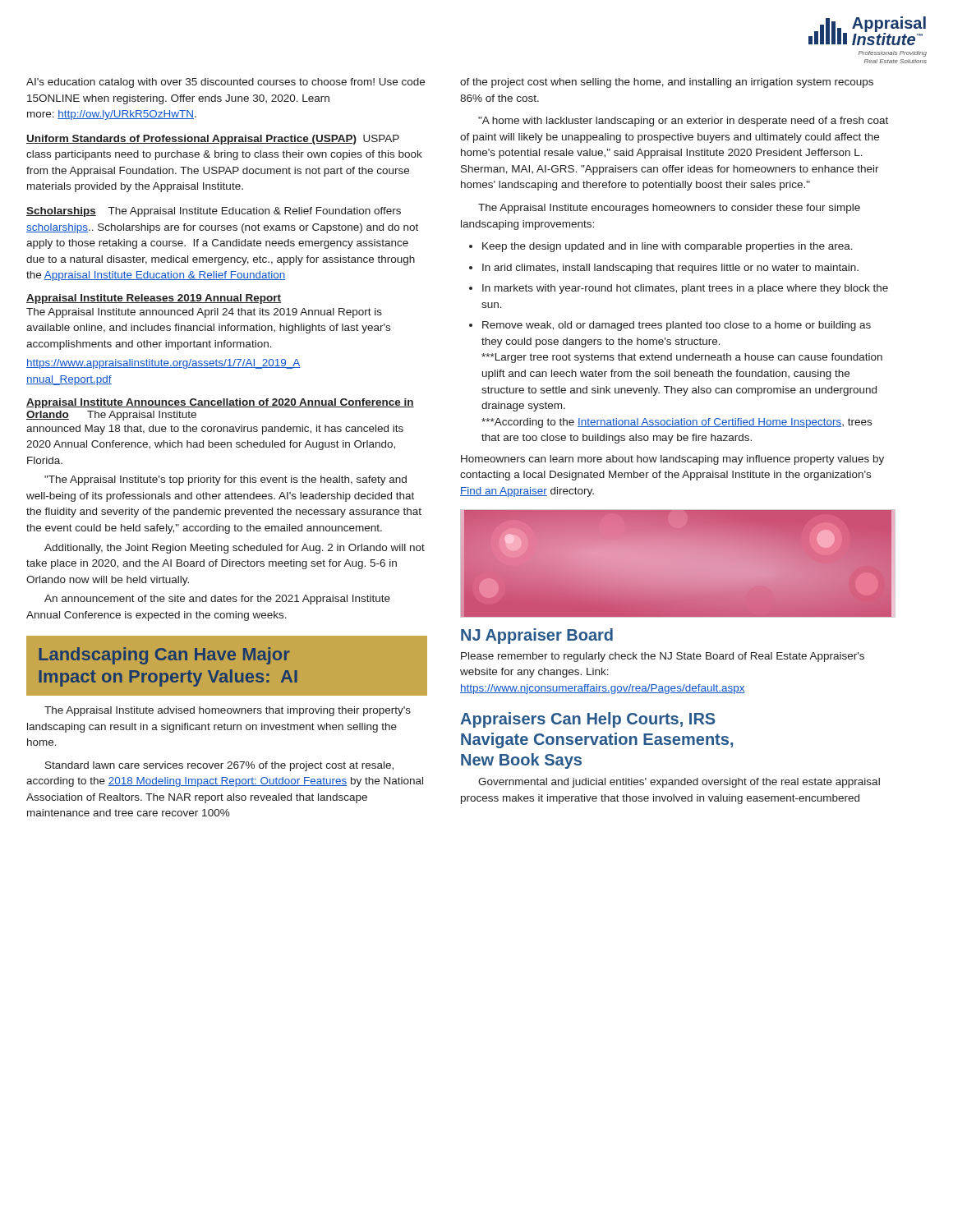953x1232 pixels.
Task: Select the text block containing "AI's education catalog with over 35 discounted"
Action: click(227, 98)
